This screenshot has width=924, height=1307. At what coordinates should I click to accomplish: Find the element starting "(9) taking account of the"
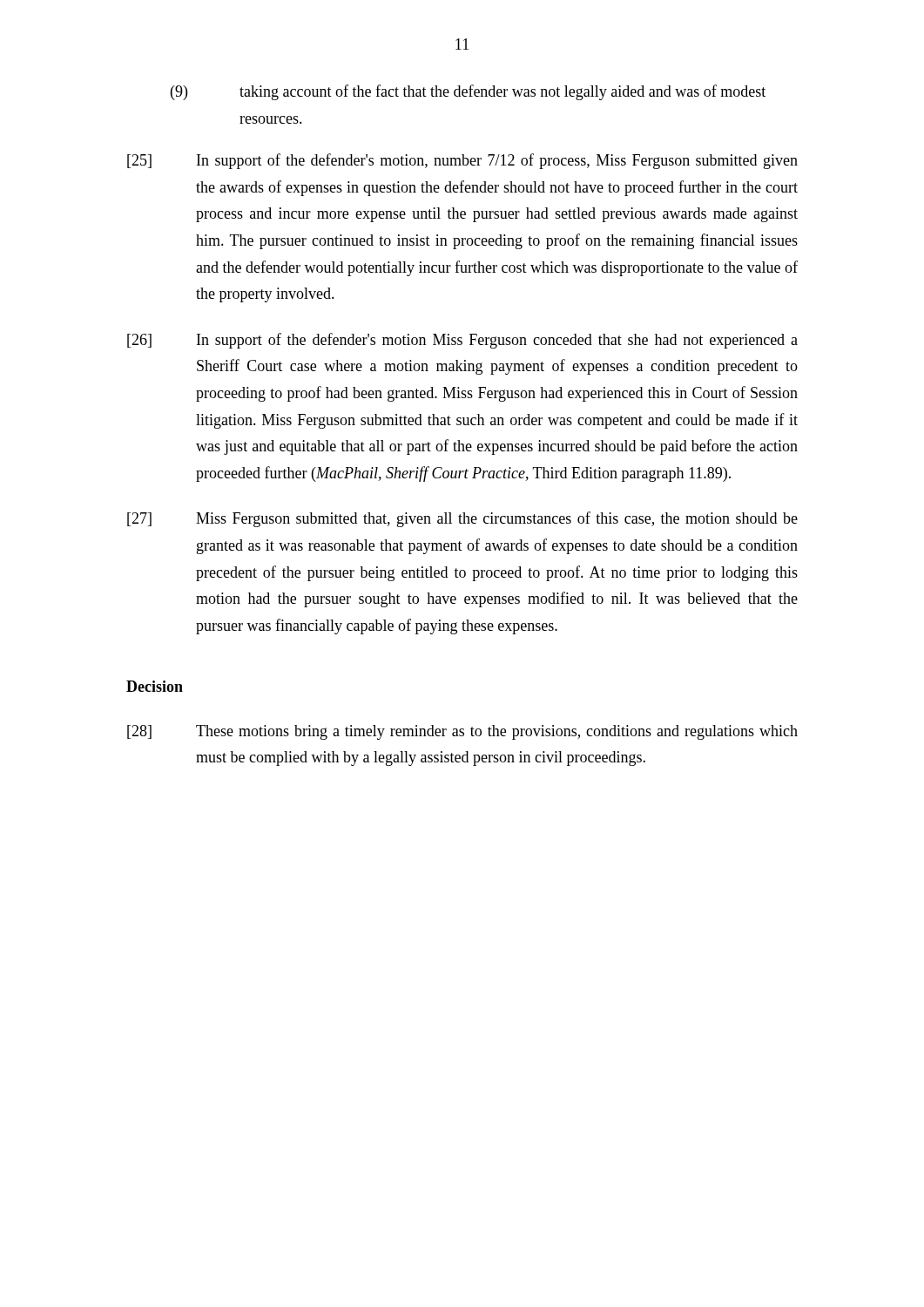(462, 105)
